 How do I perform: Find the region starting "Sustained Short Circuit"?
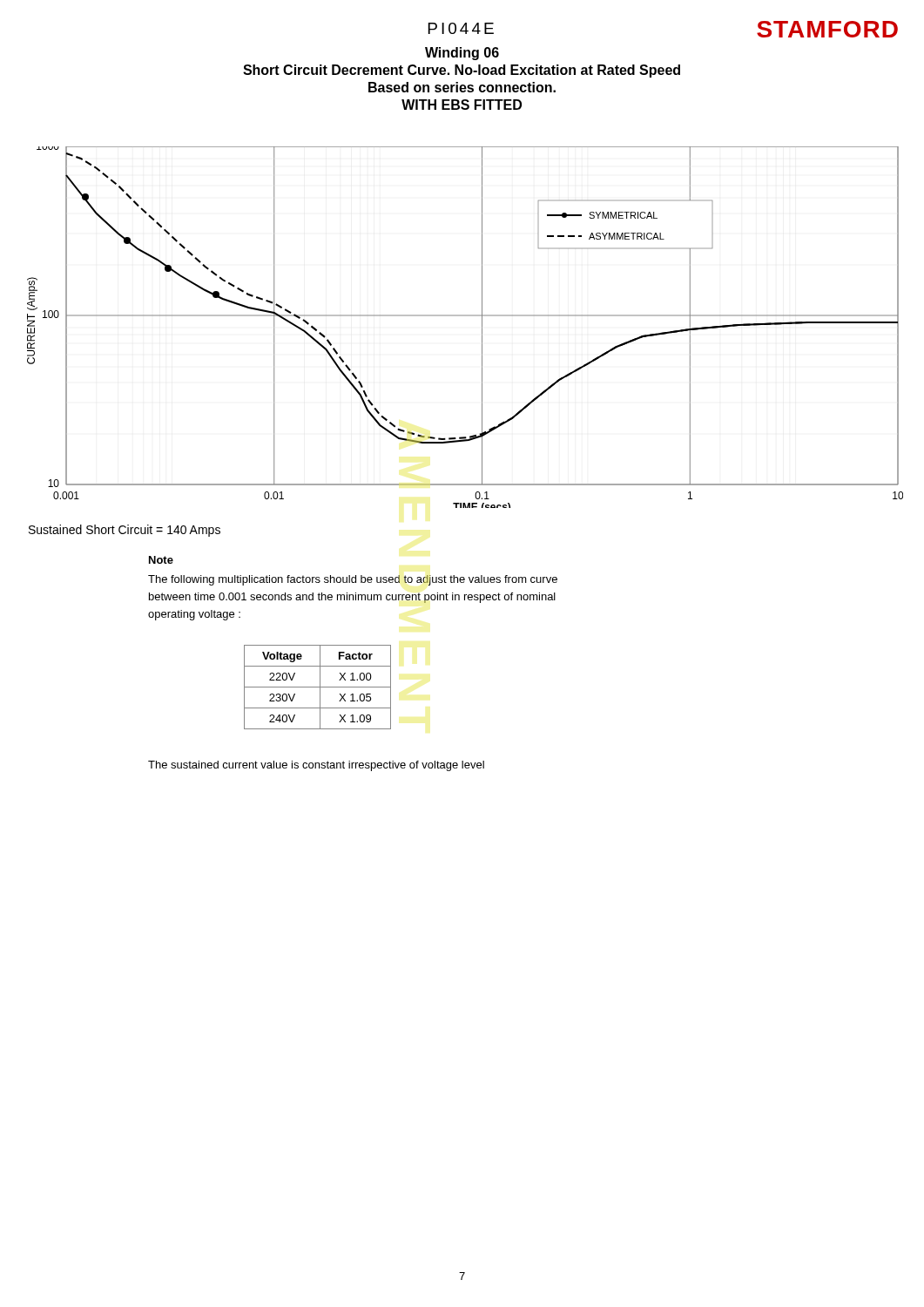point(124,530)
